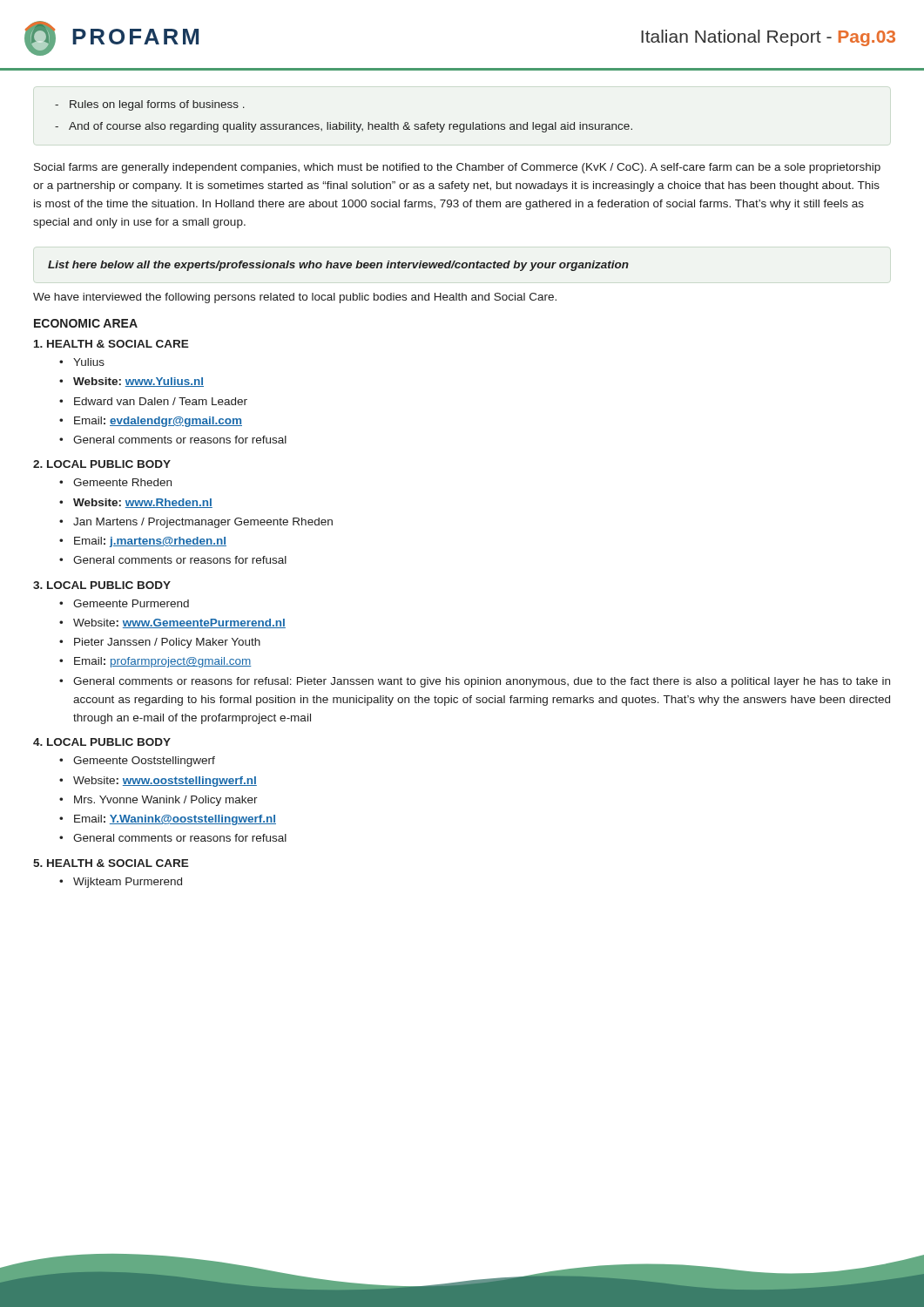Locate the list item that says "- And of course also regarding quality"

pos(344,127)
